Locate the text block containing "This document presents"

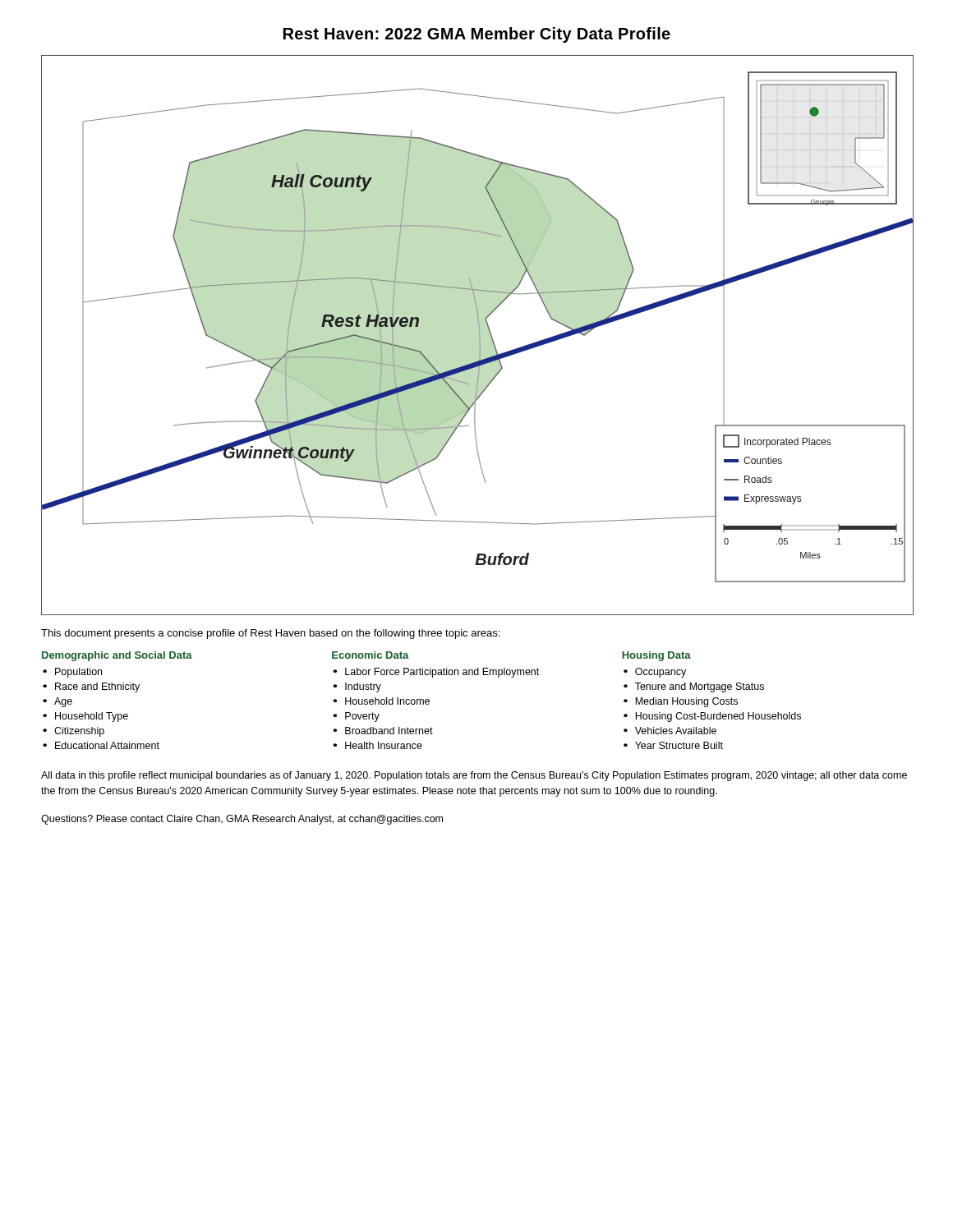(271, 633)
